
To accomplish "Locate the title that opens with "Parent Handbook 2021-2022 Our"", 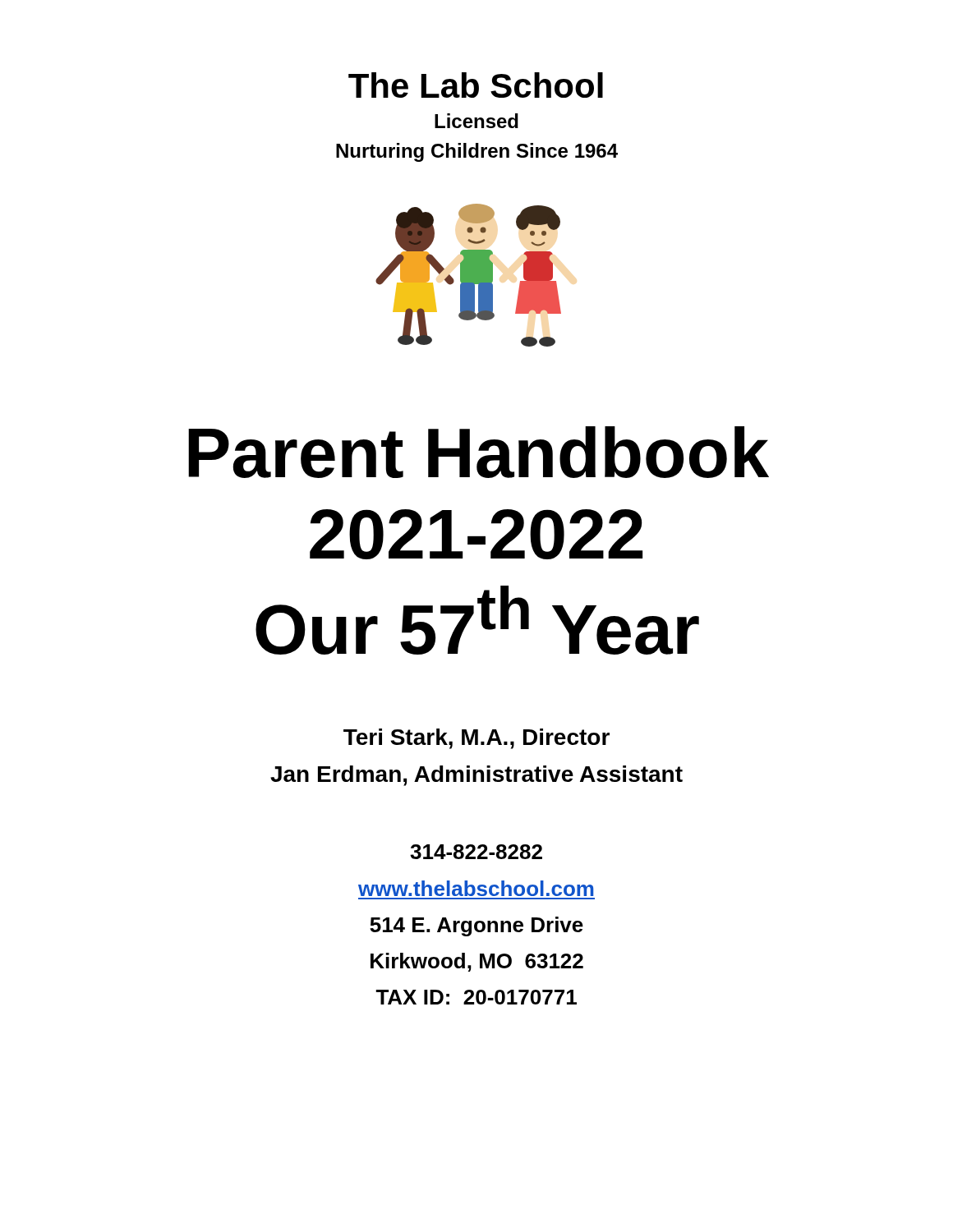I will (476, 541).
